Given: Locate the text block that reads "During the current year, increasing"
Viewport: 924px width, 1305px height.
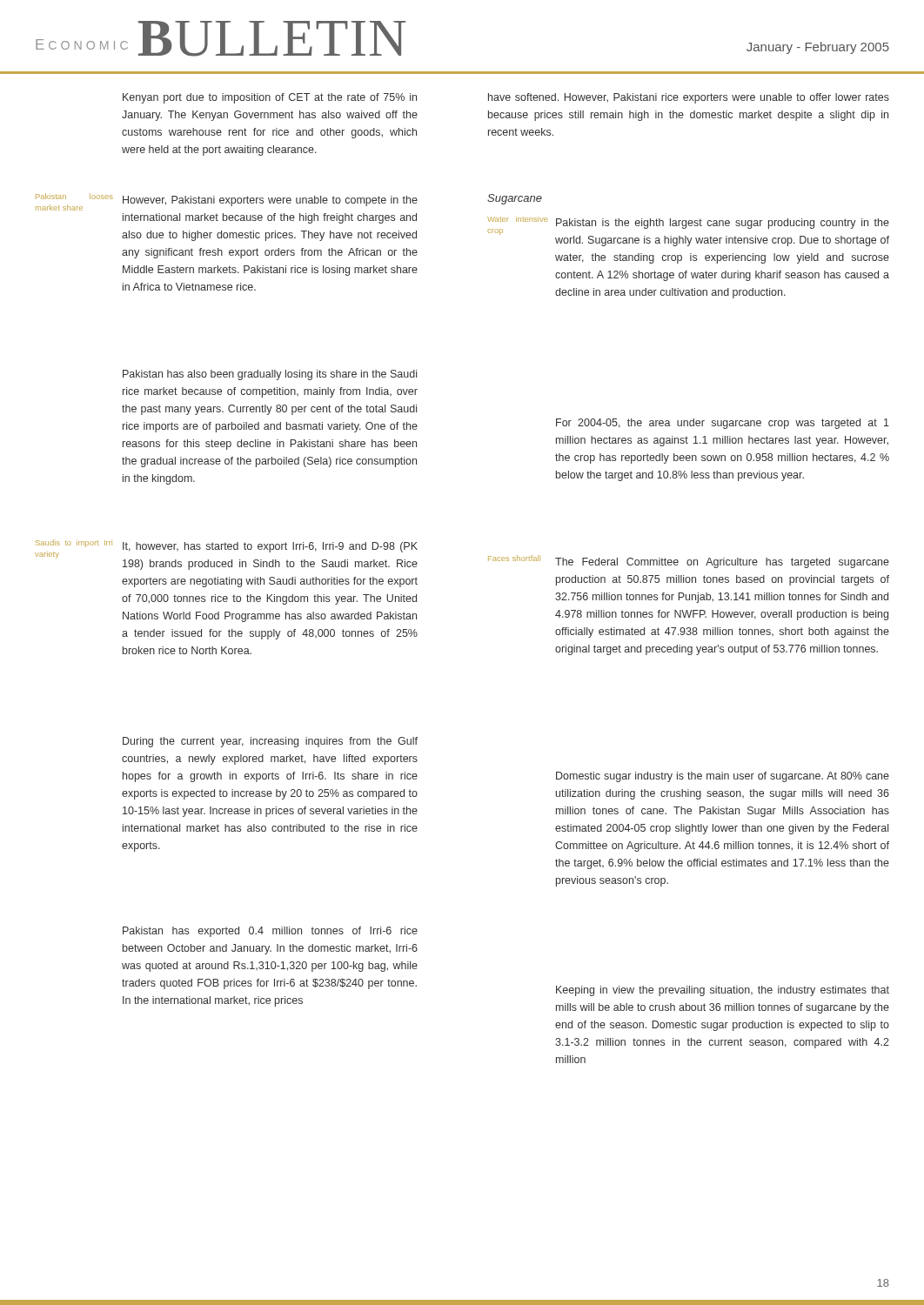Looking at the screenshot, I should click(270, 793).
